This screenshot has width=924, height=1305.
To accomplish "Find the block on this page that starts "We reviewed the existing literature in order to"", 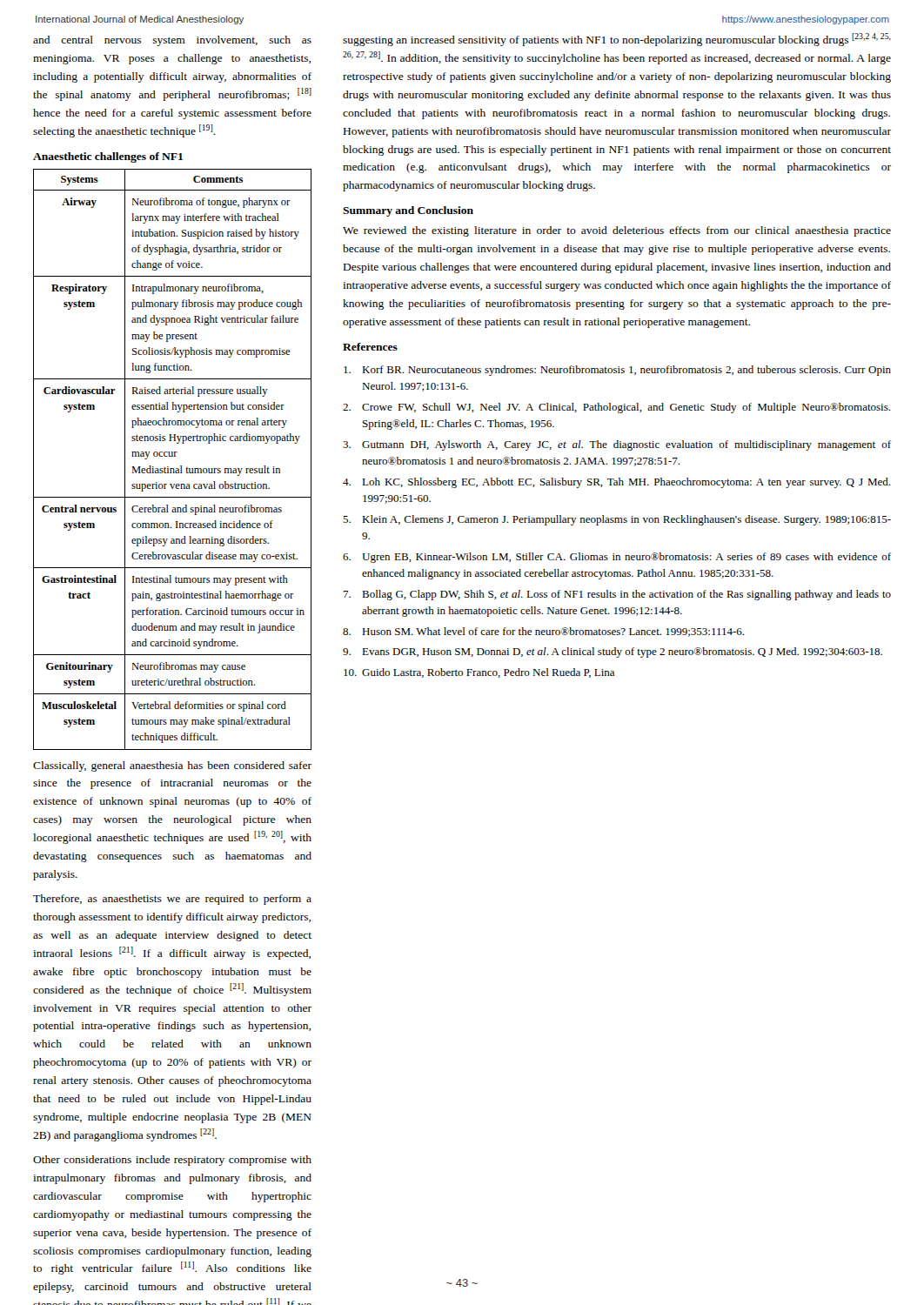I will (617, 276).
